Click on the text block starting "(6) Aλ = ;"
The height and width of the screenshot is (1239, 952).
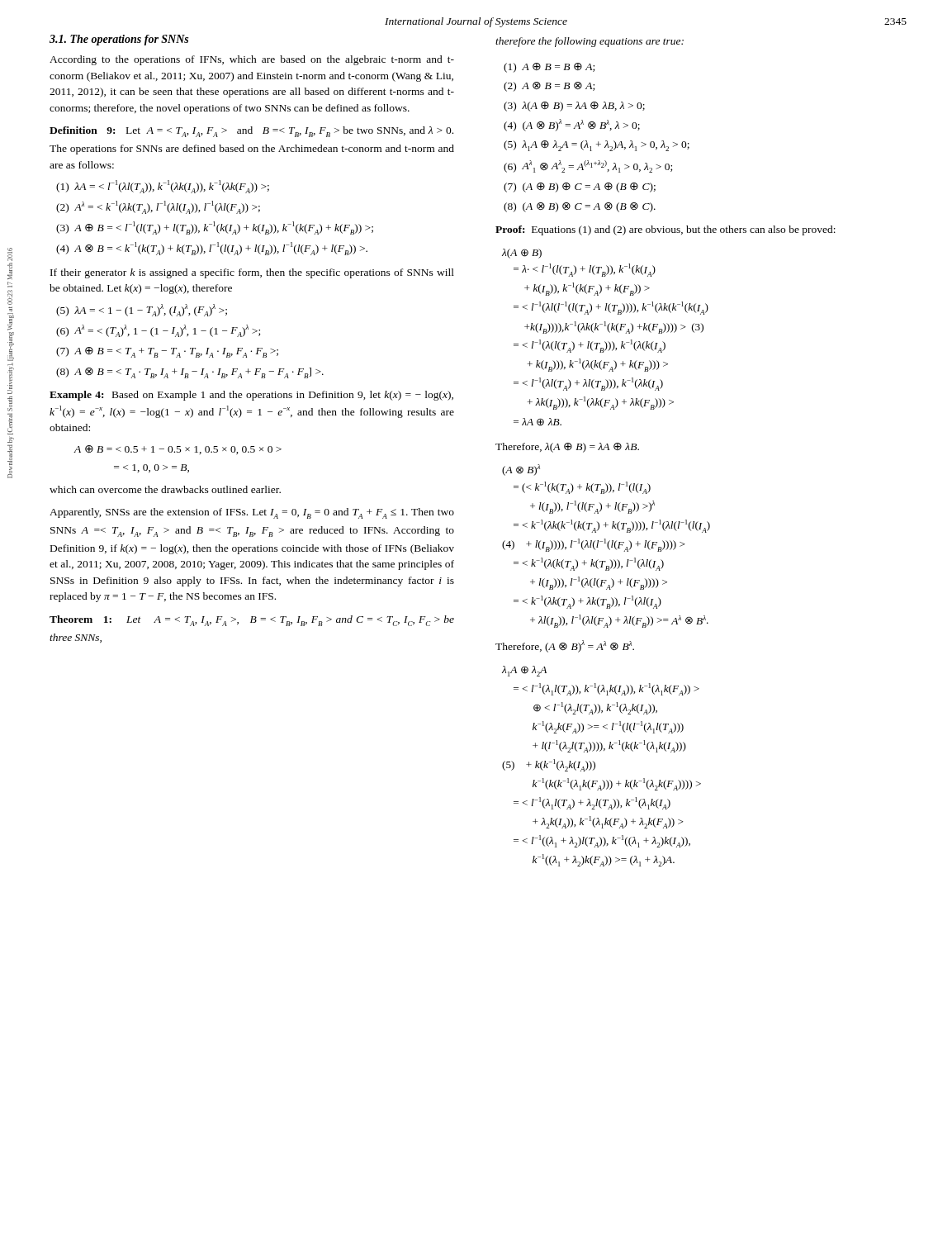[159, 331]
